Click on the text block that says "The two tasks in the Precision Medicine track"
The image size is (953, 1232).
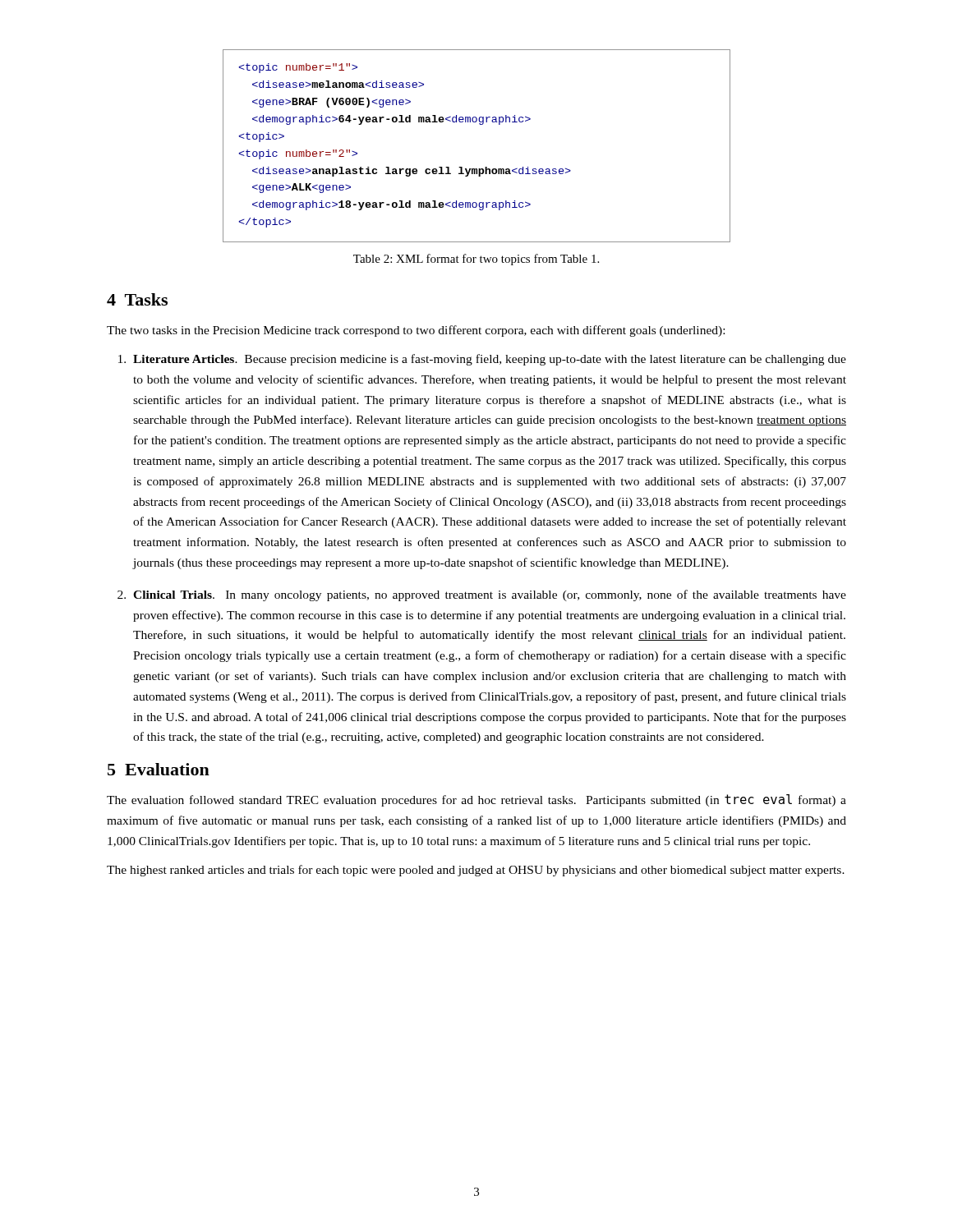click(x=416, y=330)
